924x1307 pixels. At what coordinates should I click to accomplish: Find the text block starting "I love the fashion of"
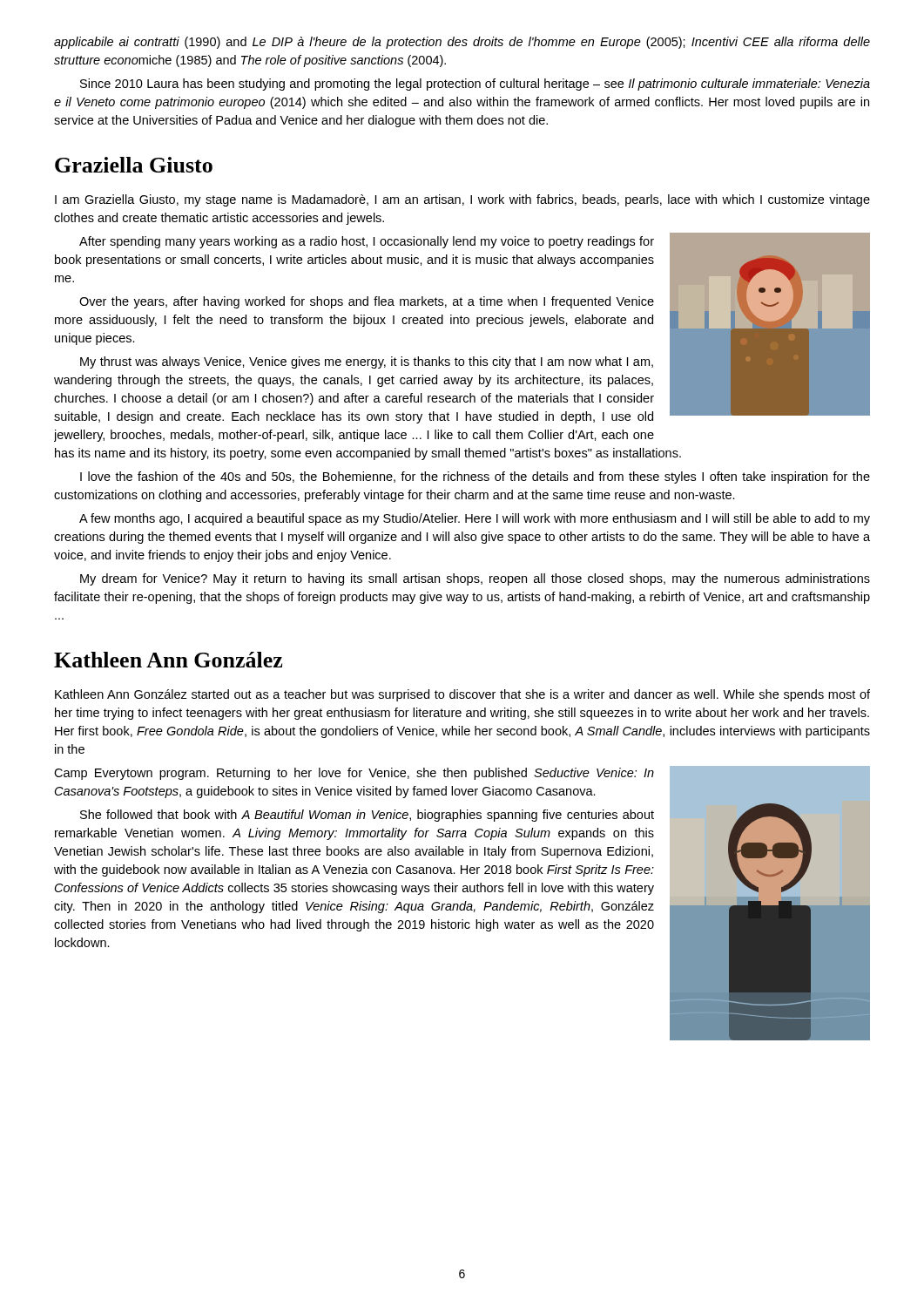(x=462, y=486)
